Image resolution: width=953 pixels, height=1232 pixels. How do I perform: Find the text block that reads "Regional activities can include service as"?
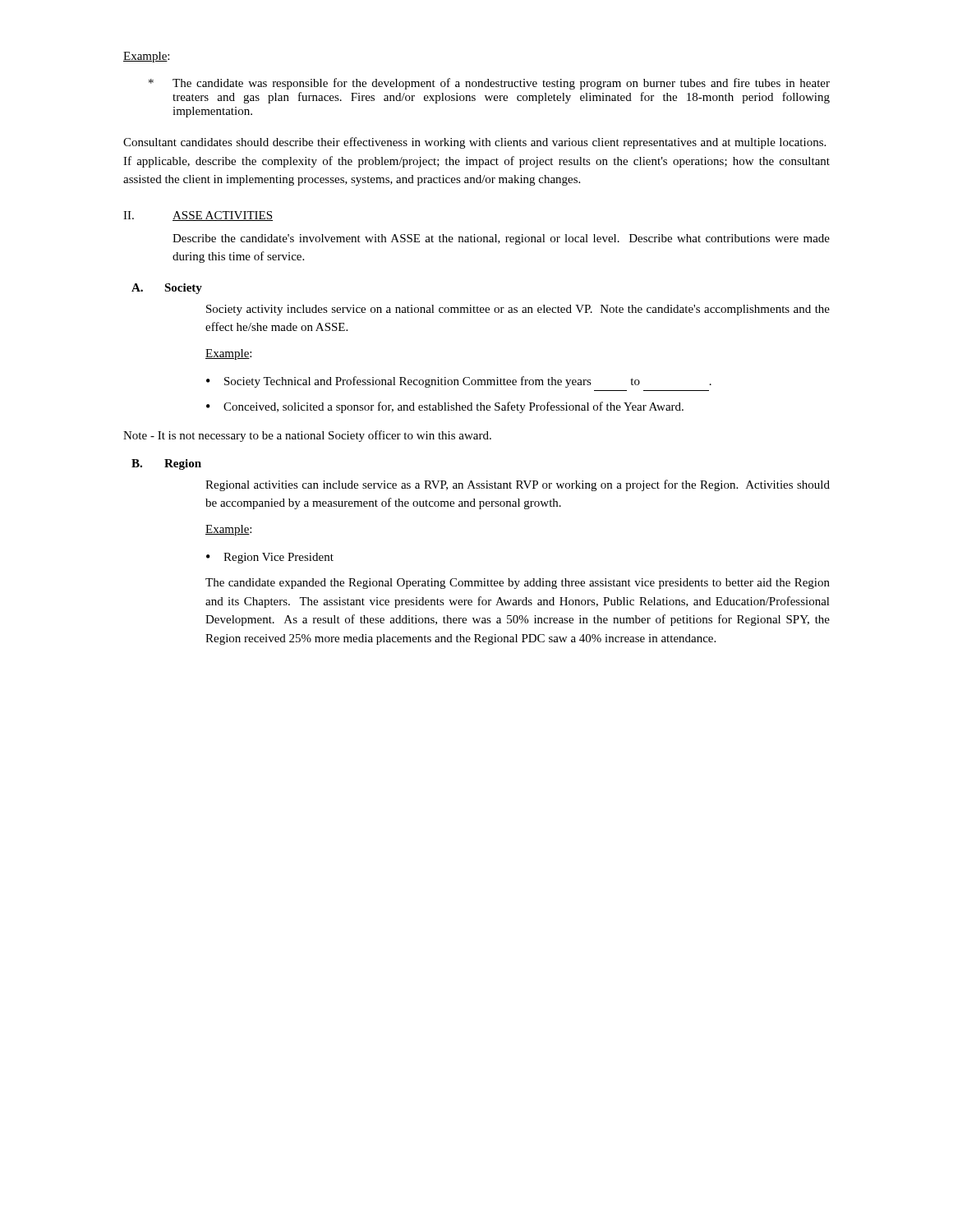pyautogui.click(x=518, y=494)
